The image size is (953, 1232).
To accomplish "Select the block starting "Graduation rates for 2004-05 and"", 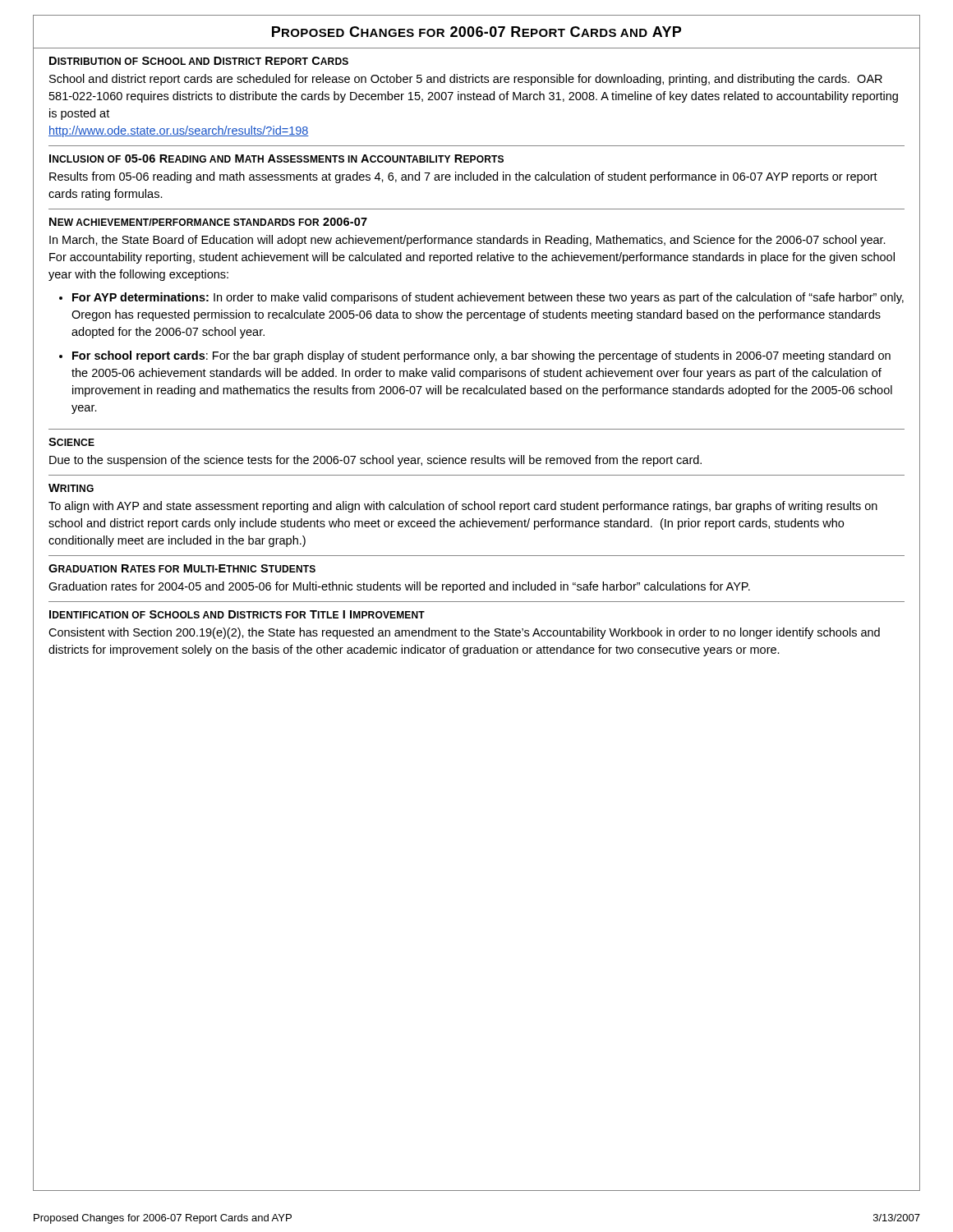I will (x=400, y=587).
